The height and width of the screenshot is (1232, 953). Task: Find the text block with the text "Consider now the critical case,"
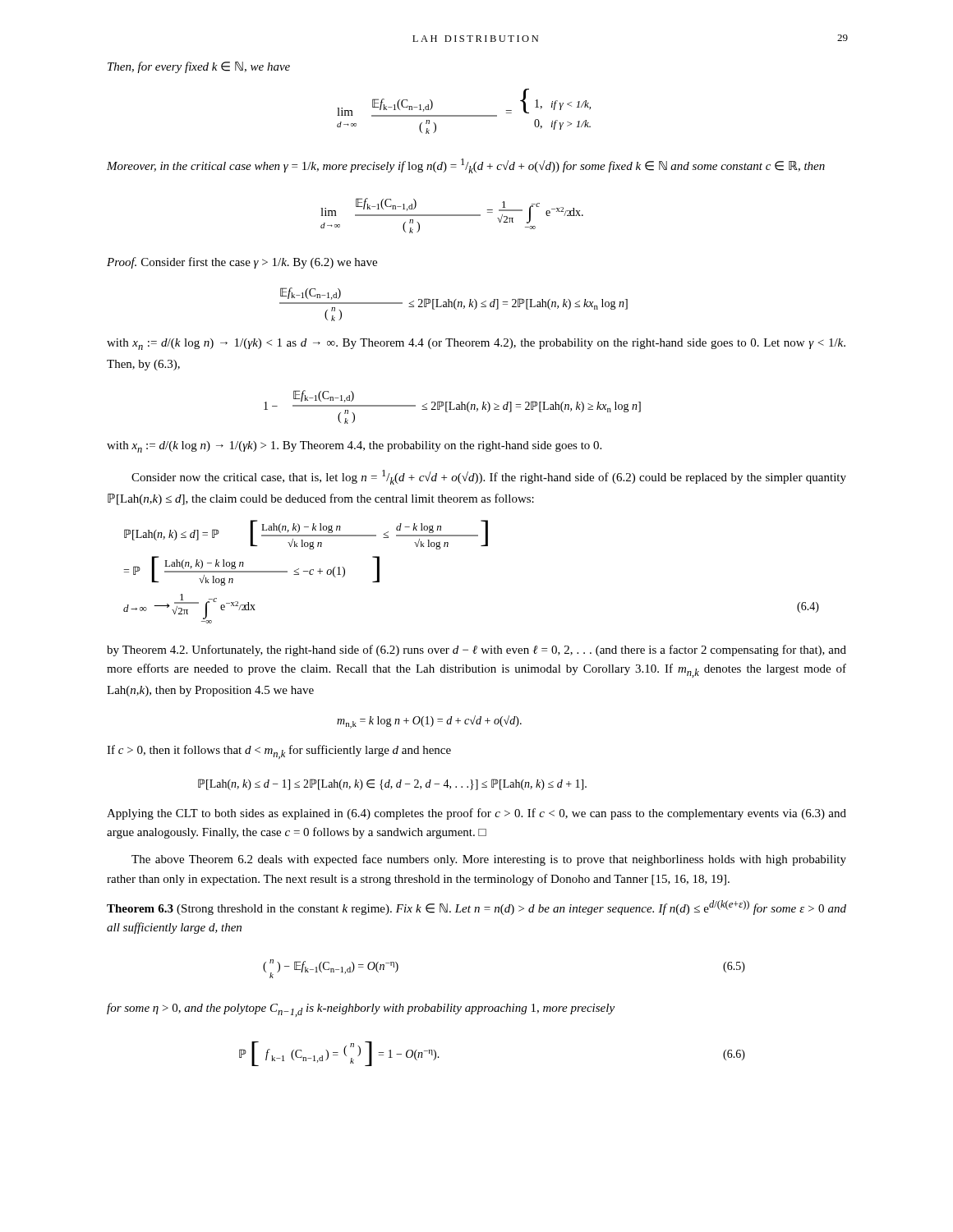coord(476,487)
